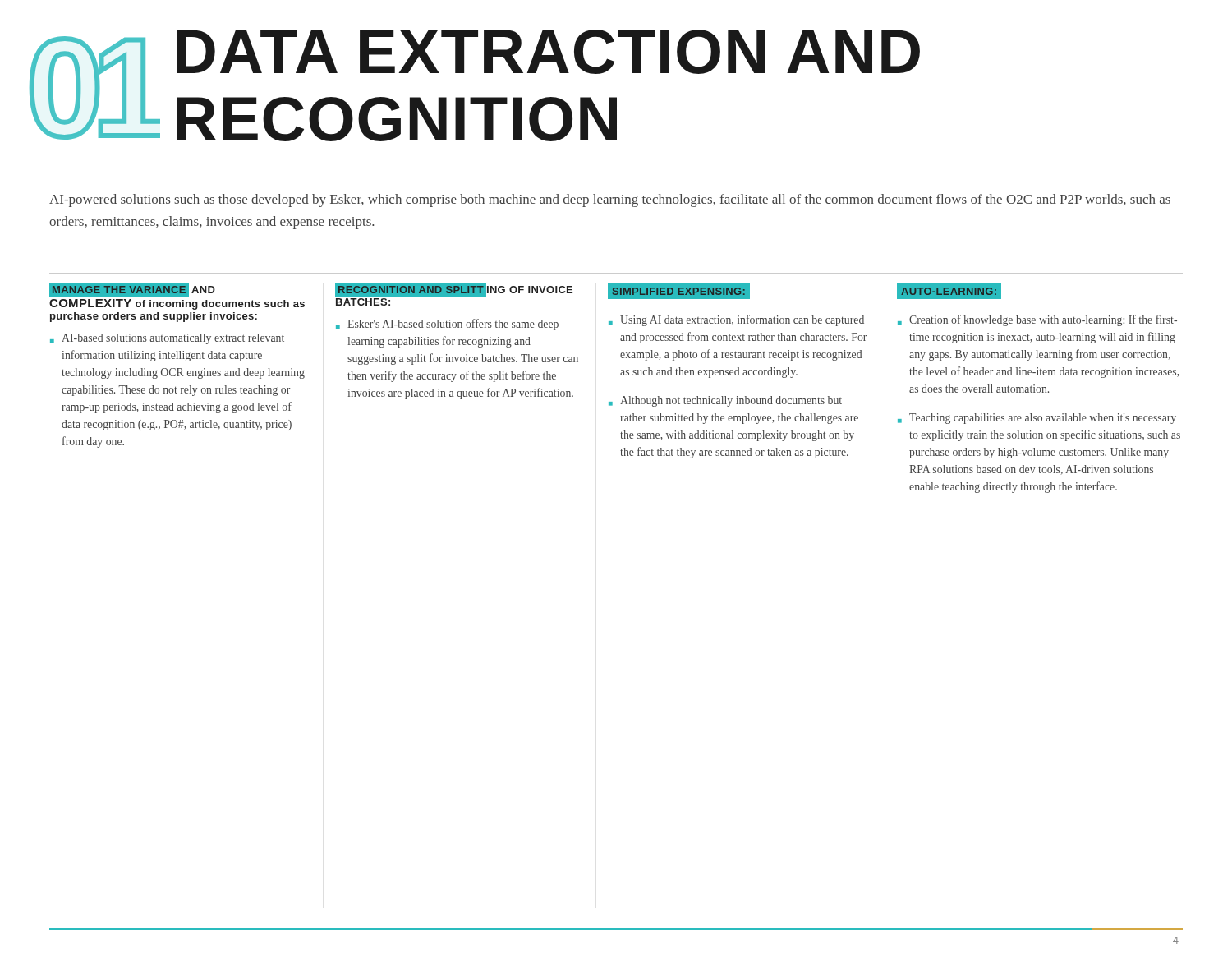
Task: Find the block on this page that starts "■ AI-based solutions automatically extract relevant information"
Action: [x=180, y=391]
